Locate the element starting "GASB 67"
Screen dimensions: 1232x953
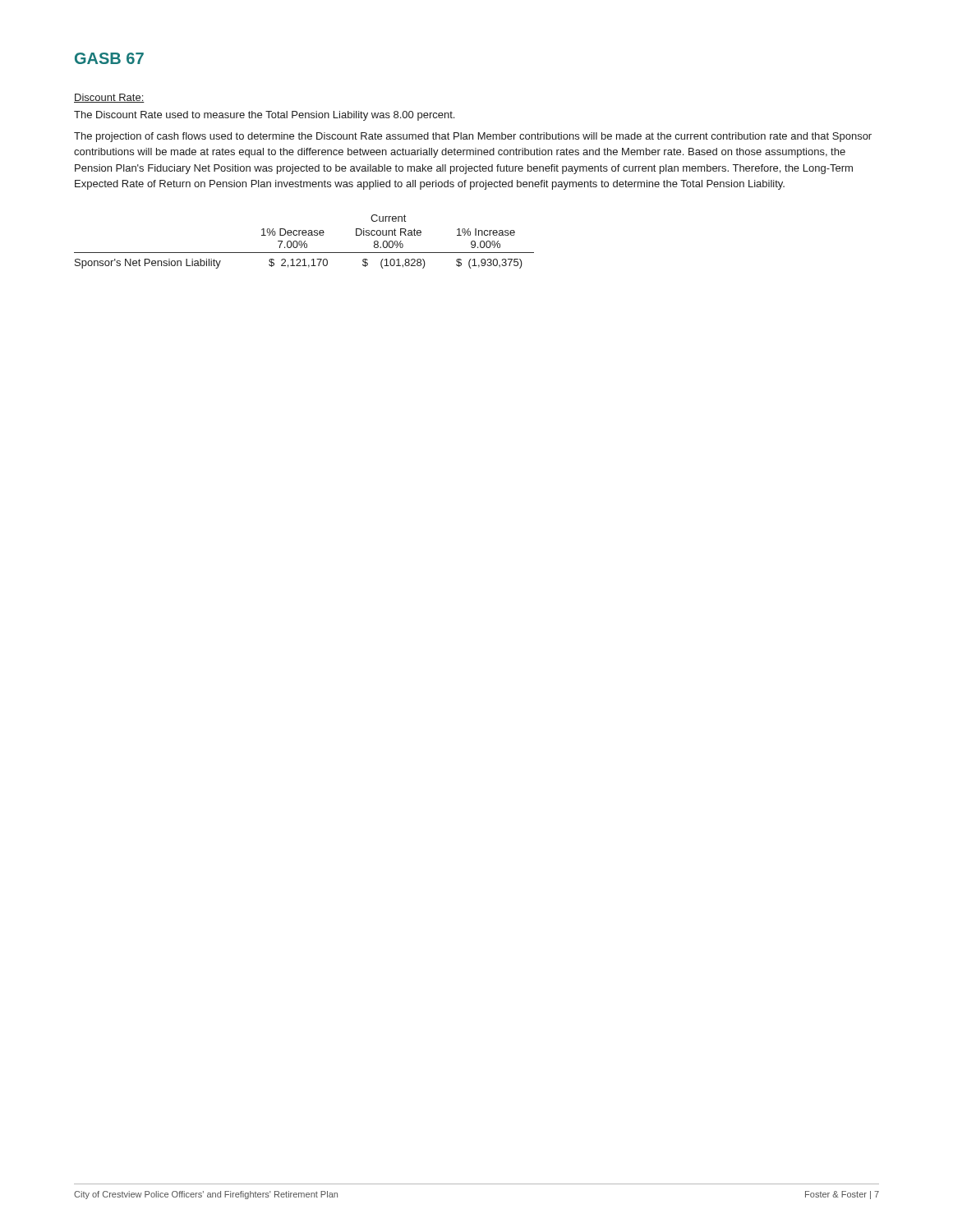point(109,58)
